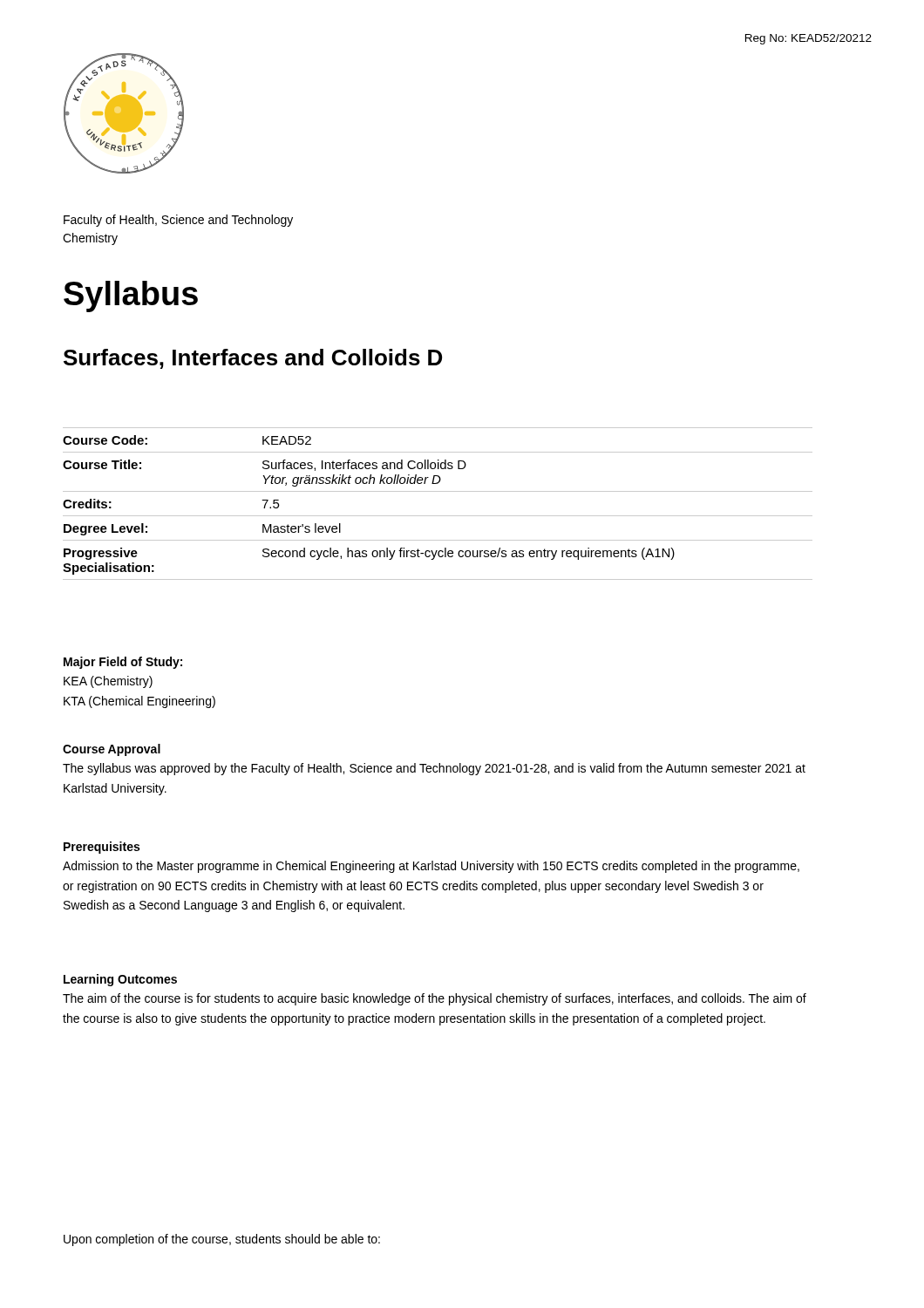Locate the block starting "Surfaces, Interfaces and Colloids D"
This screenshot has height=1308, width=924.
click(253, 357)
